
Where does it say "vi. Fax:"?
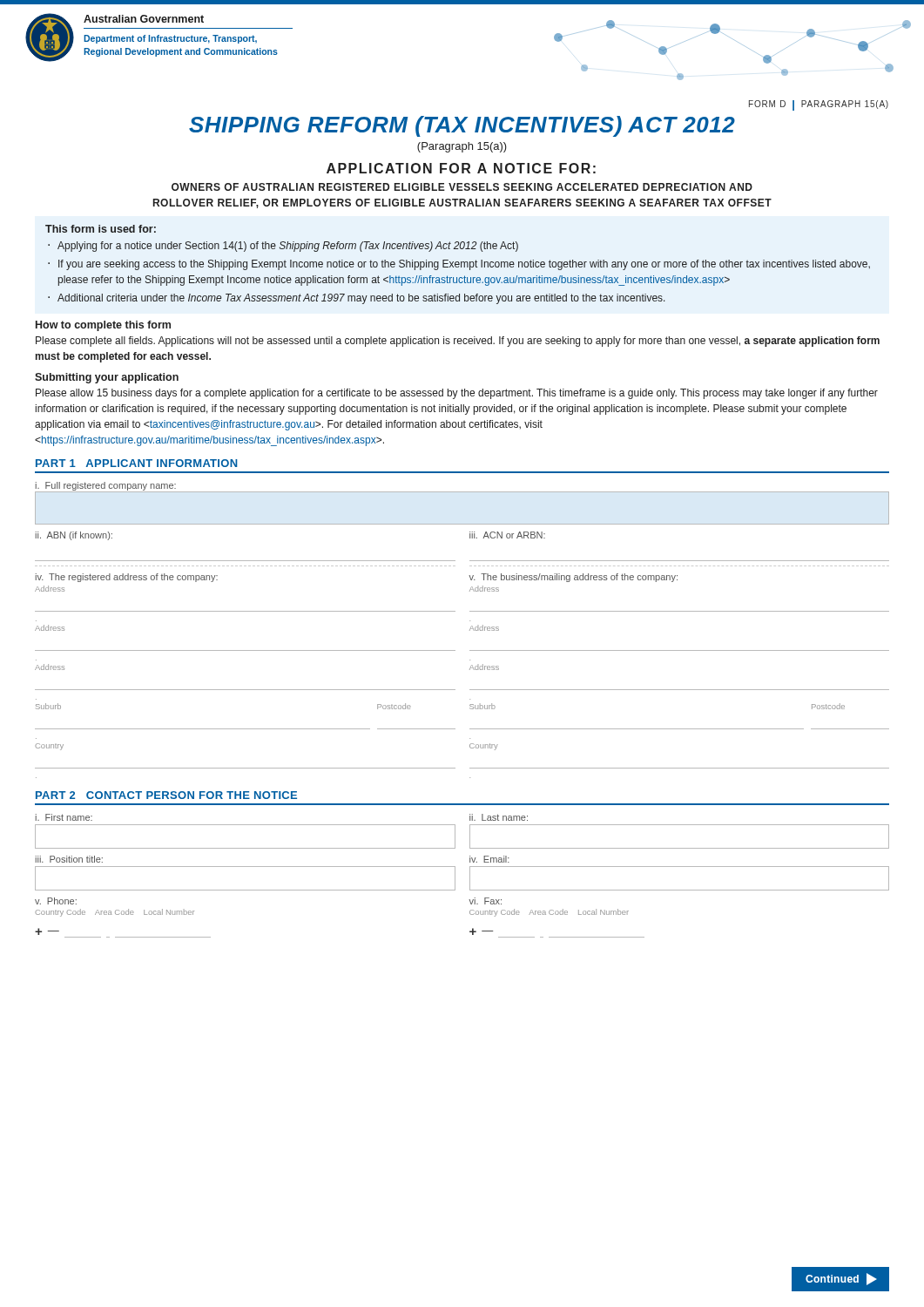click(x=486, y=901)
